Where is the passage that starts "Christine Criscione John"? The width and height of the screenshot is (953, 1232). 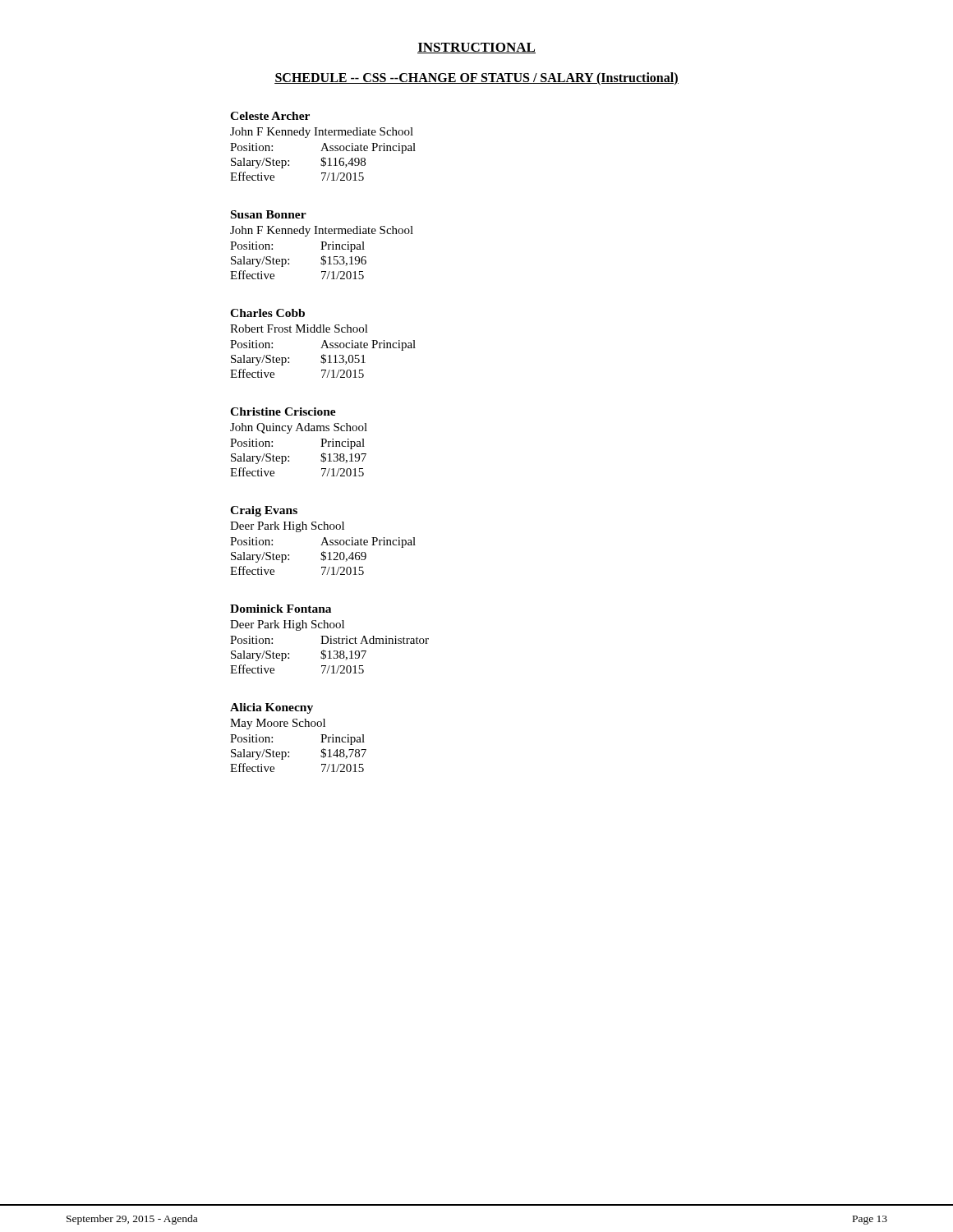pos(283,411)
